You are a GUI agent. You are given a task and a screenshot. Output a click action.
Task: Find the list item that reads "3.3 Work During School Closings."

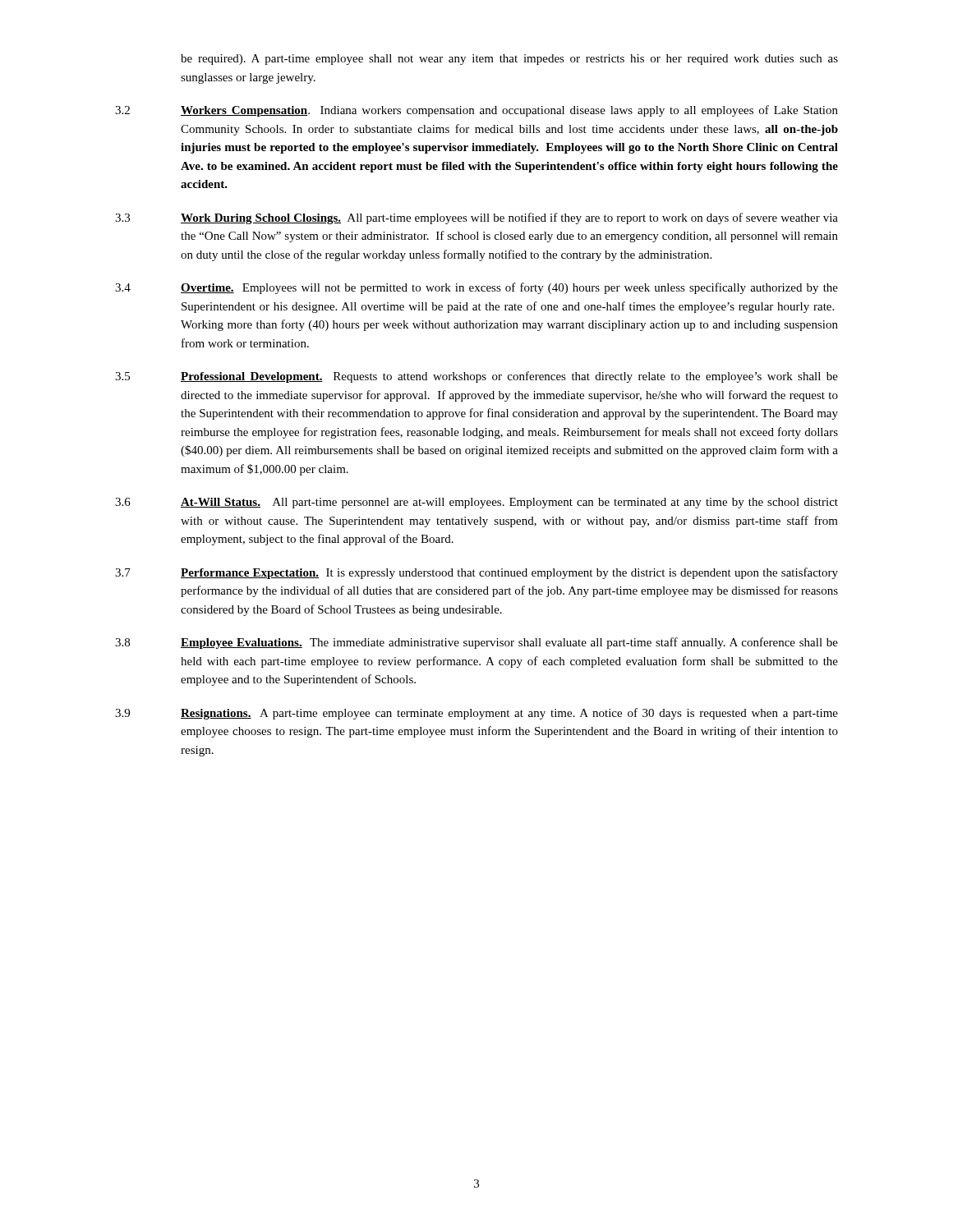476,236
